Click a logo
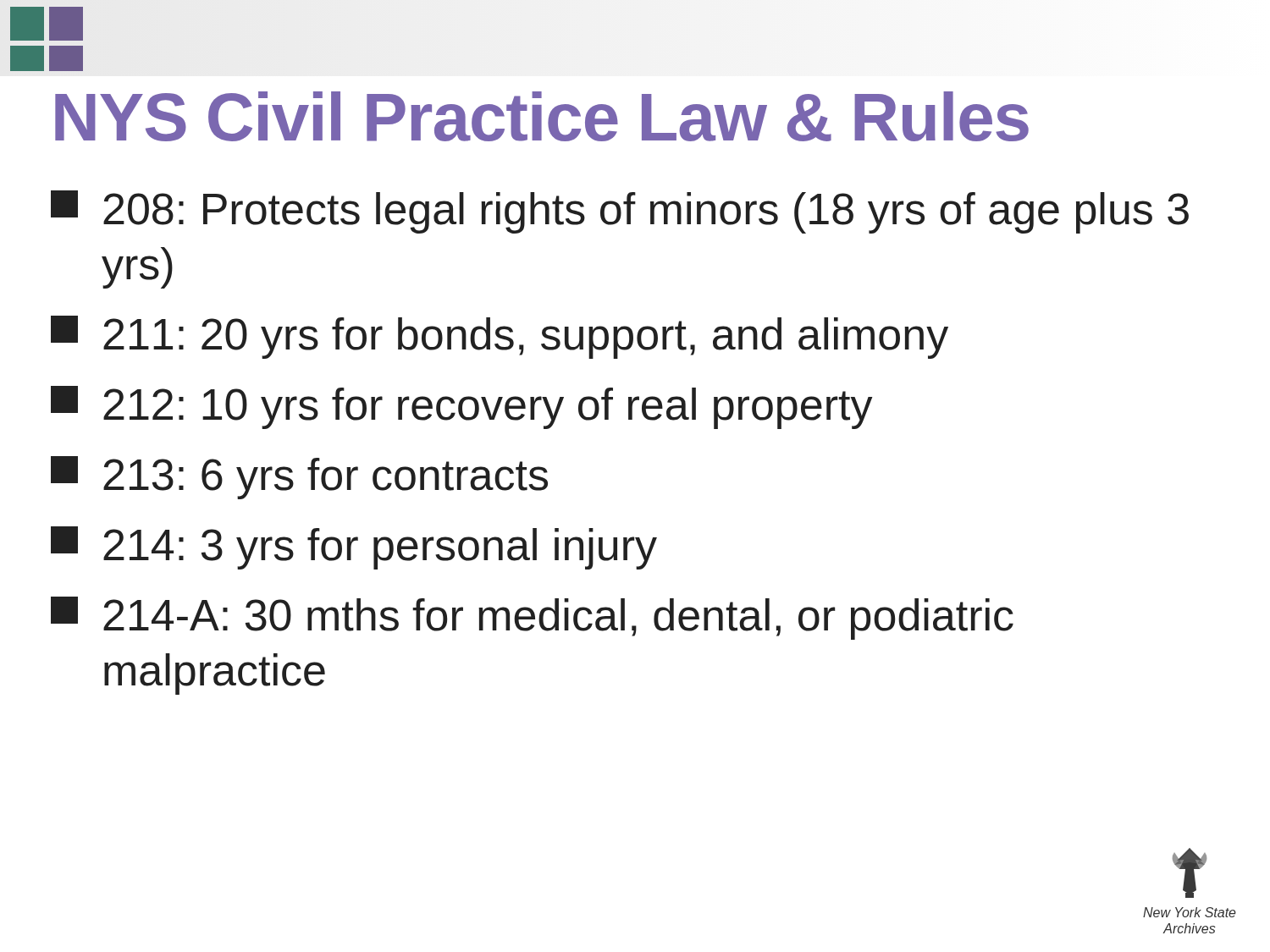 tap(1190, 890)
